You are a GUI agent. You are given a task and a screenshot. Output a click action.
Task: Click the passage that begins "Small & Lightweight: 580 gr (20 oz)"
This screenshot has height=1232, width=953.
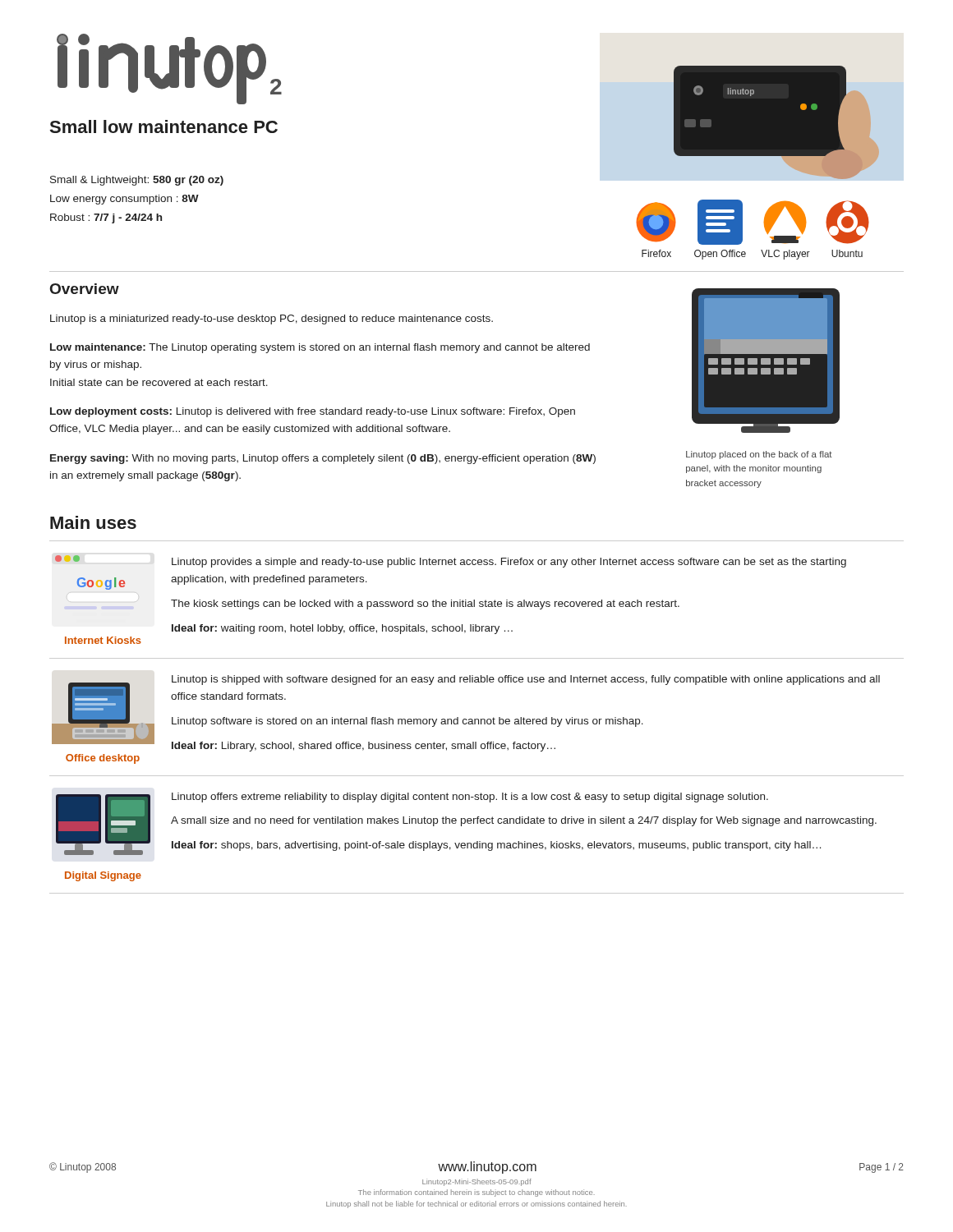[137, 198]
